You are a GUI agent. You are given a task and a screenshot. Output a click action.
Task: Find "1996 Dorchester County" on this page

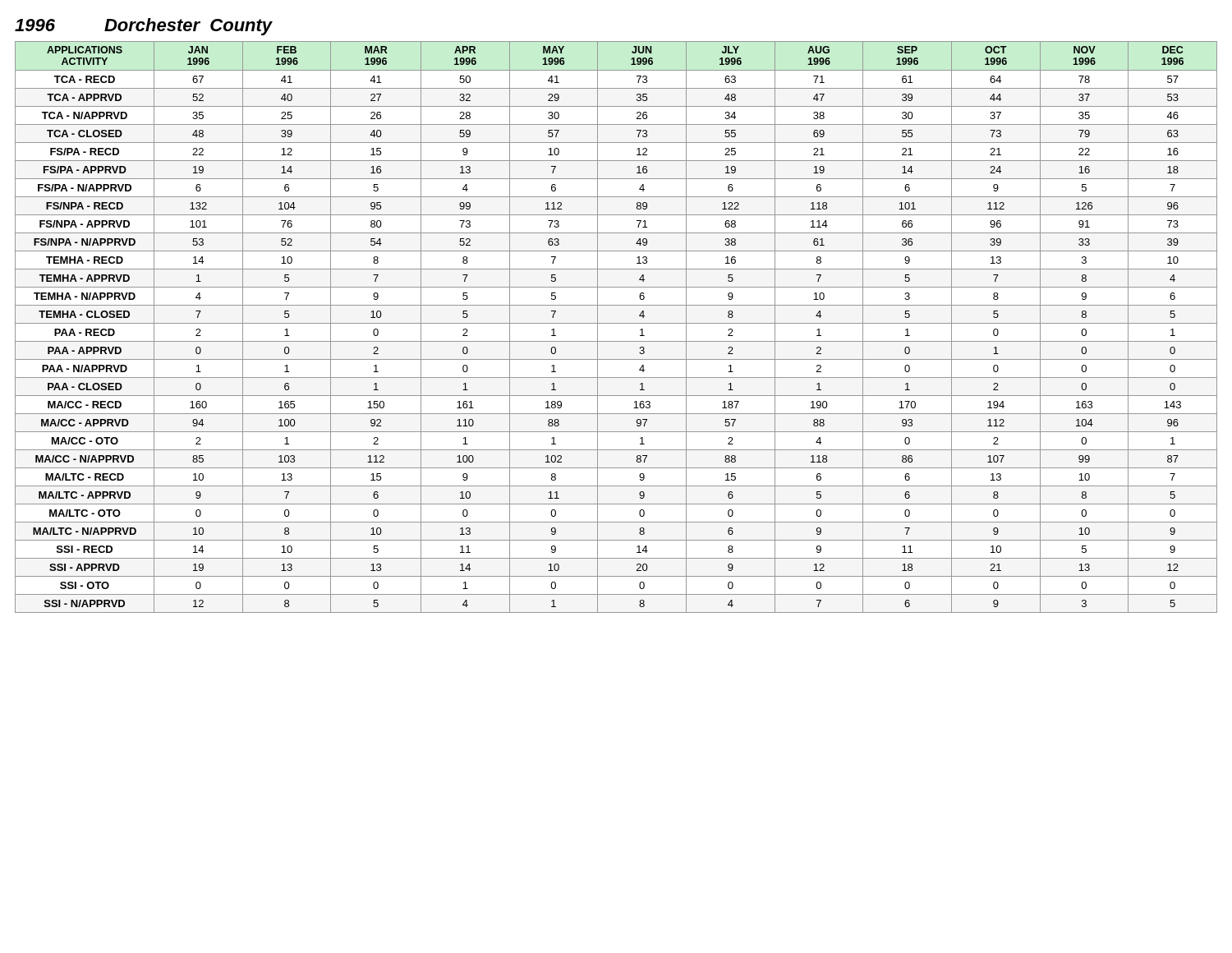(143, 25)
